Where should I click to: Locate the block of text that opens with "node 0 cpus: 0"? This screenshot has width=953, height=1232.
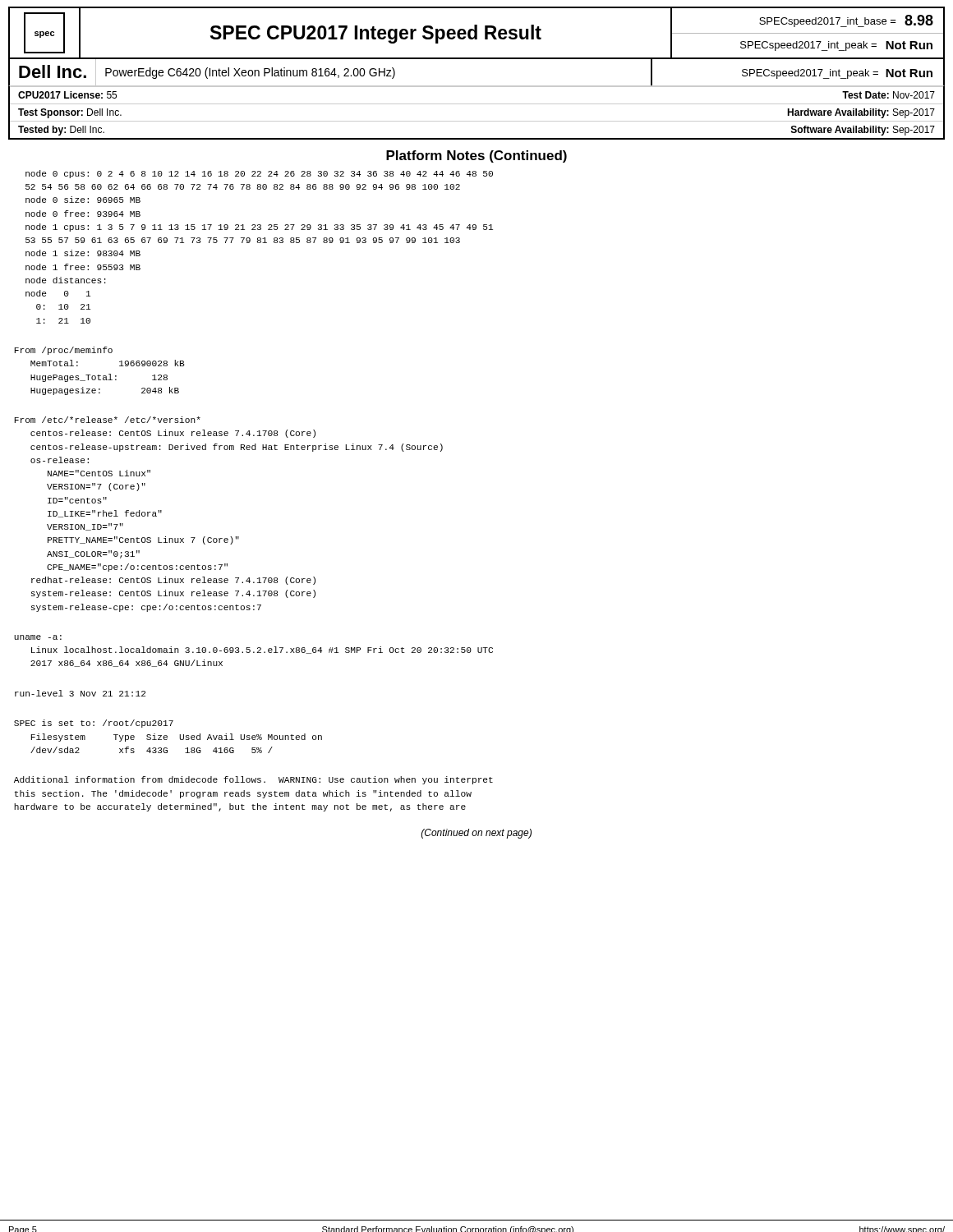coord(251,247)
